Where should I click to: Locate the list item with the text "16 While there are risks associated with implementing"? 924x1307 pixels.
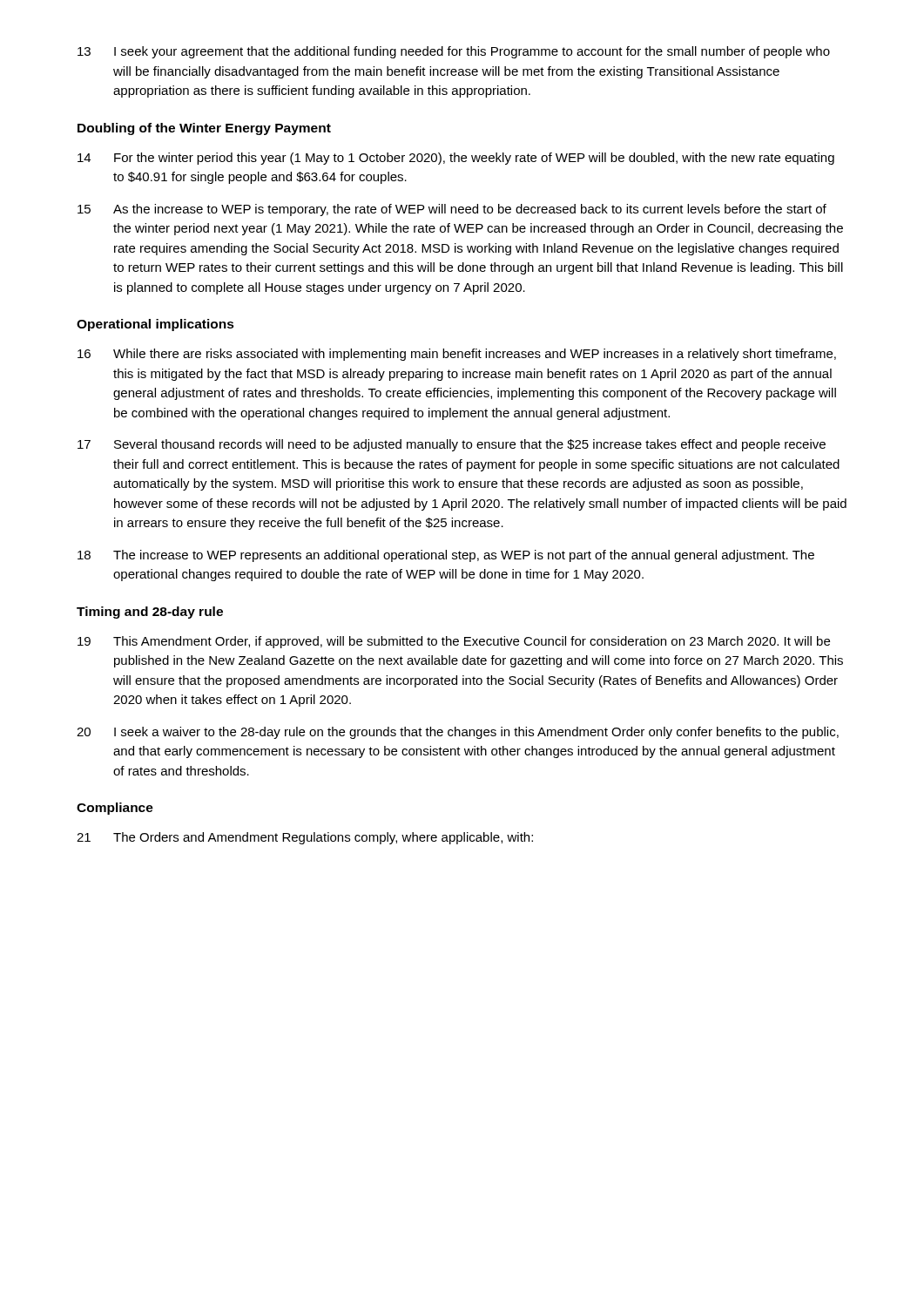462,383
